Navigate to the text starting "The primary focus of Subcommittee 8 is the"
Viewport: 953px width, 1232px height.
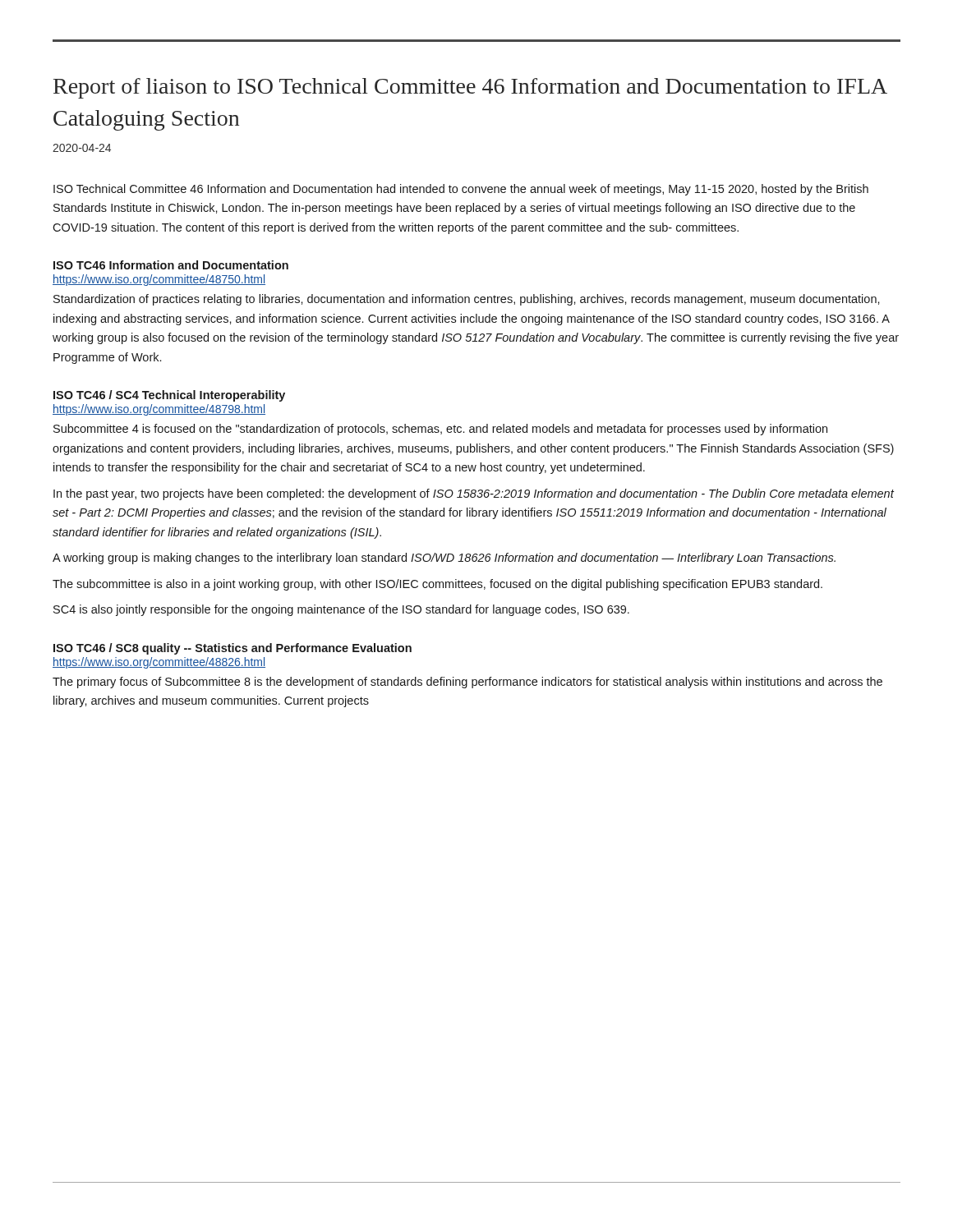pyautogui.click(x=468, y=691)
